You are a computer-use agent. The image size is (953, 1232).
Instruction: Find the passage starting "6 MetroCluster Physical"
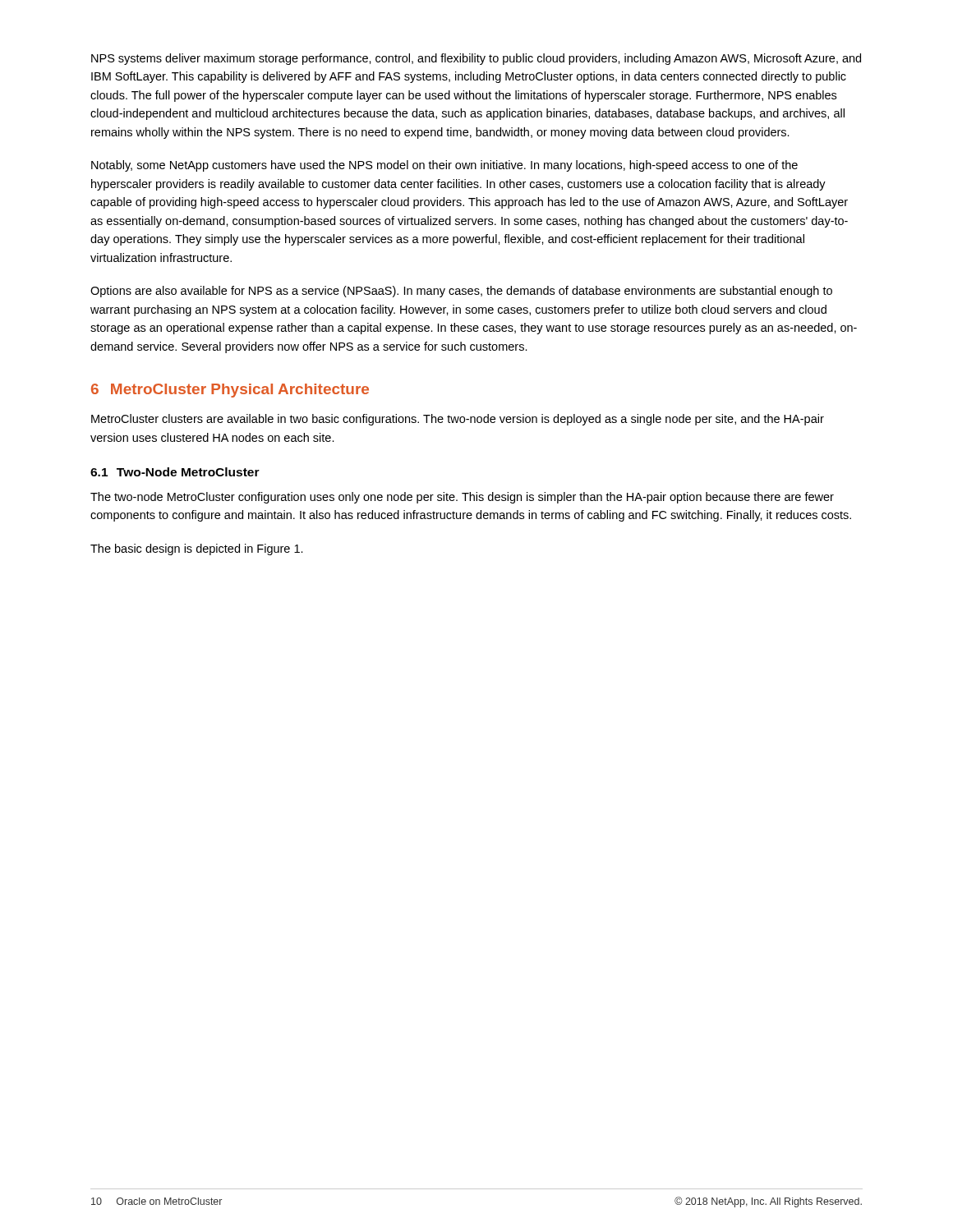(230, 389)
